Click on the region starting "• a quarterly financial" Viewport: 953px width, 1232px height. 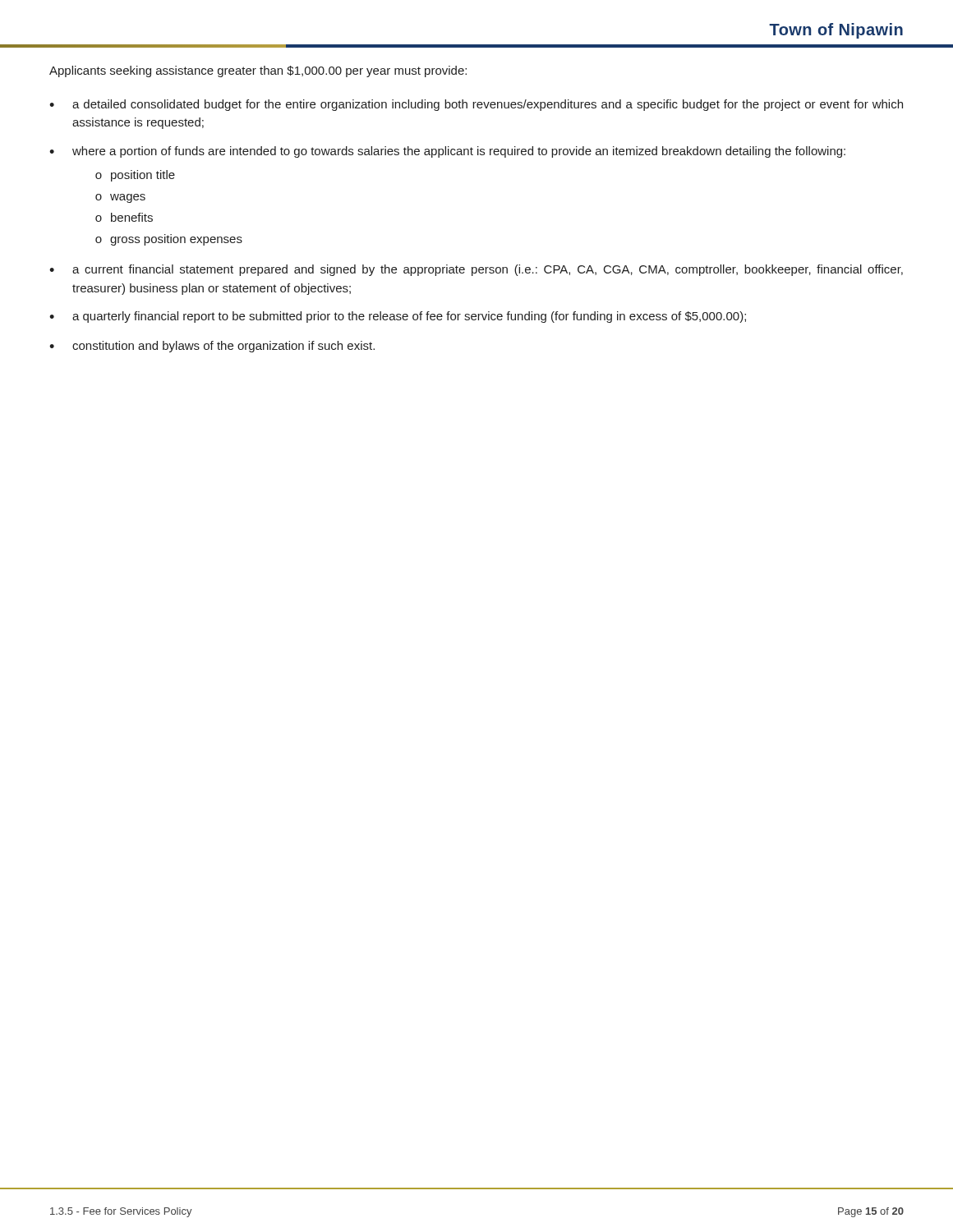click(x=476, y=317)
